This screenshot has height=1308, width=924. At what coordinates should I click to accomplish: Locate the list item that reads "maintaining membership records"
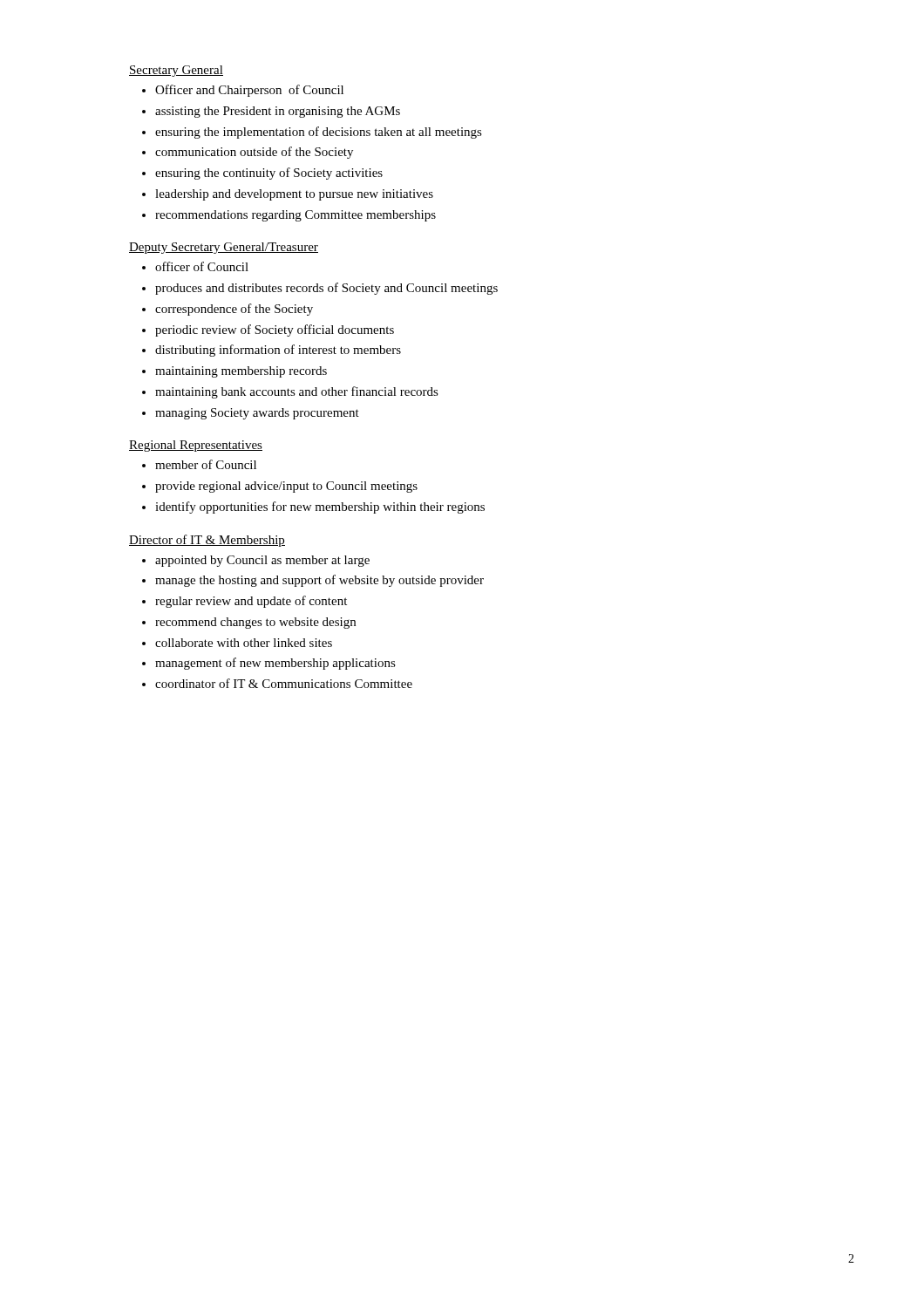(241, 371)
